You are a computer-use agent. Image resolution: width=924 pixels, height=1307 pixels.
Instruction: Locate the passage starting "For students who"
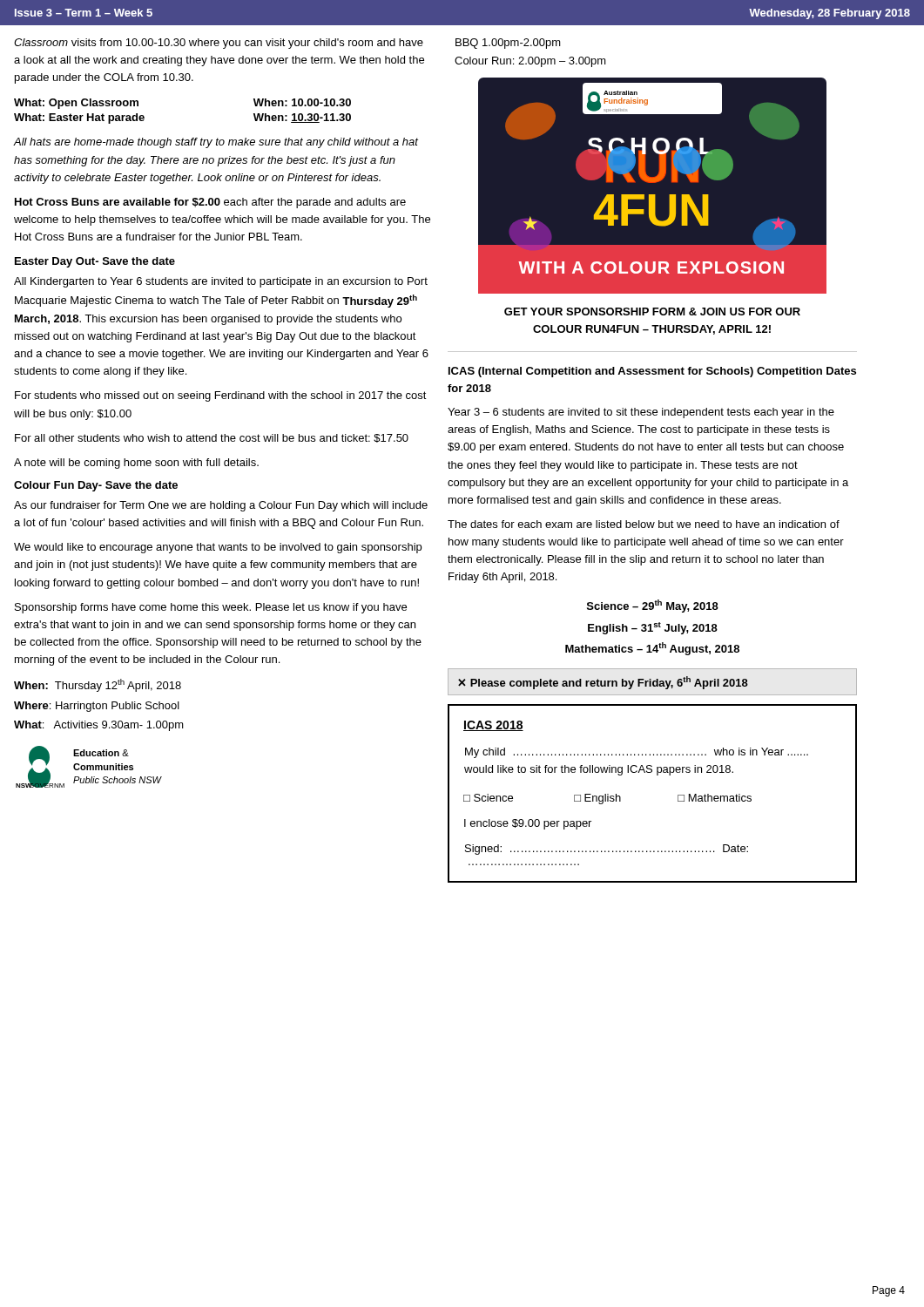[220, 404]
